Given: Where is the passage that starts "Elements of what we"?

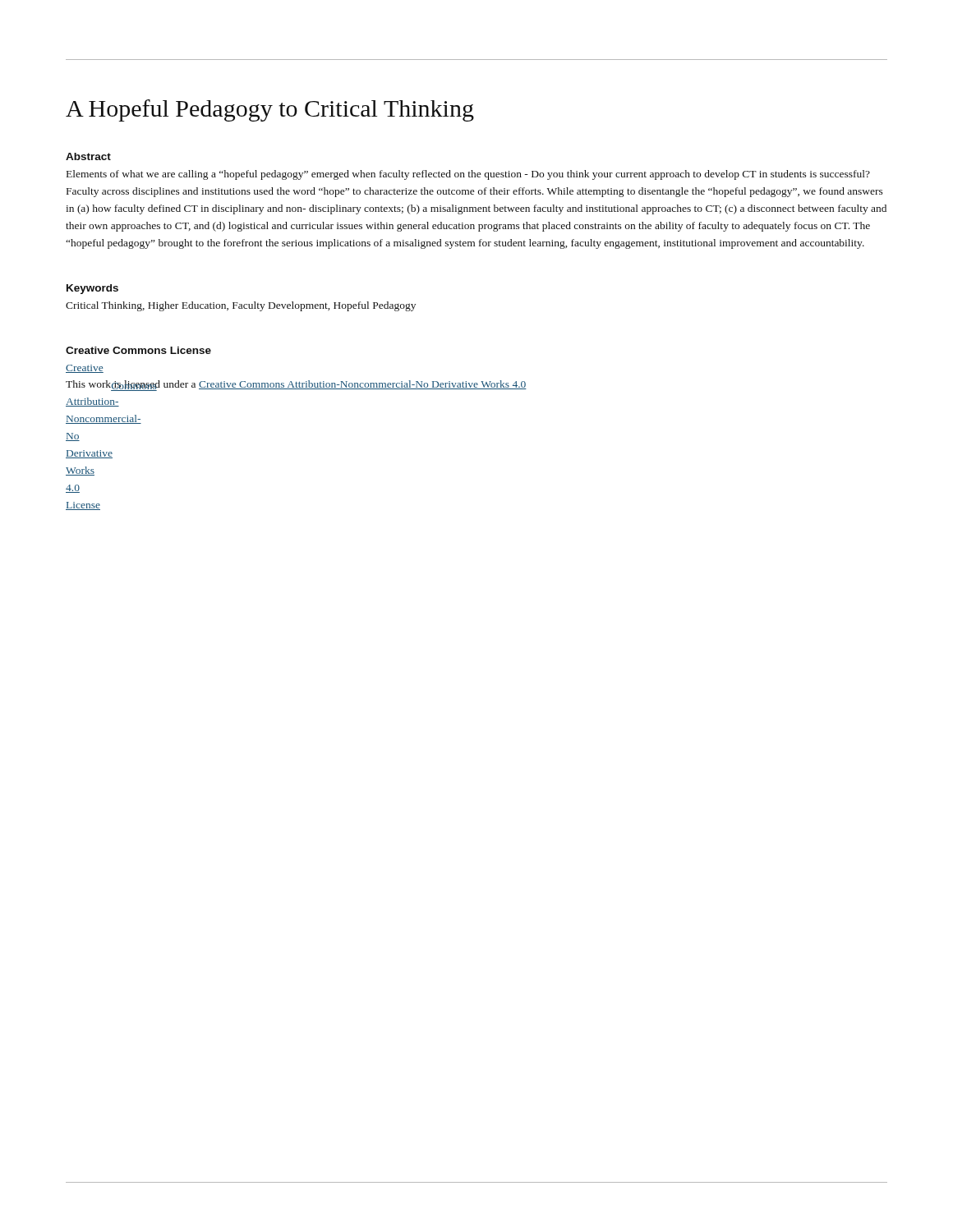Looking at the screenshot, I should (476, 208).
